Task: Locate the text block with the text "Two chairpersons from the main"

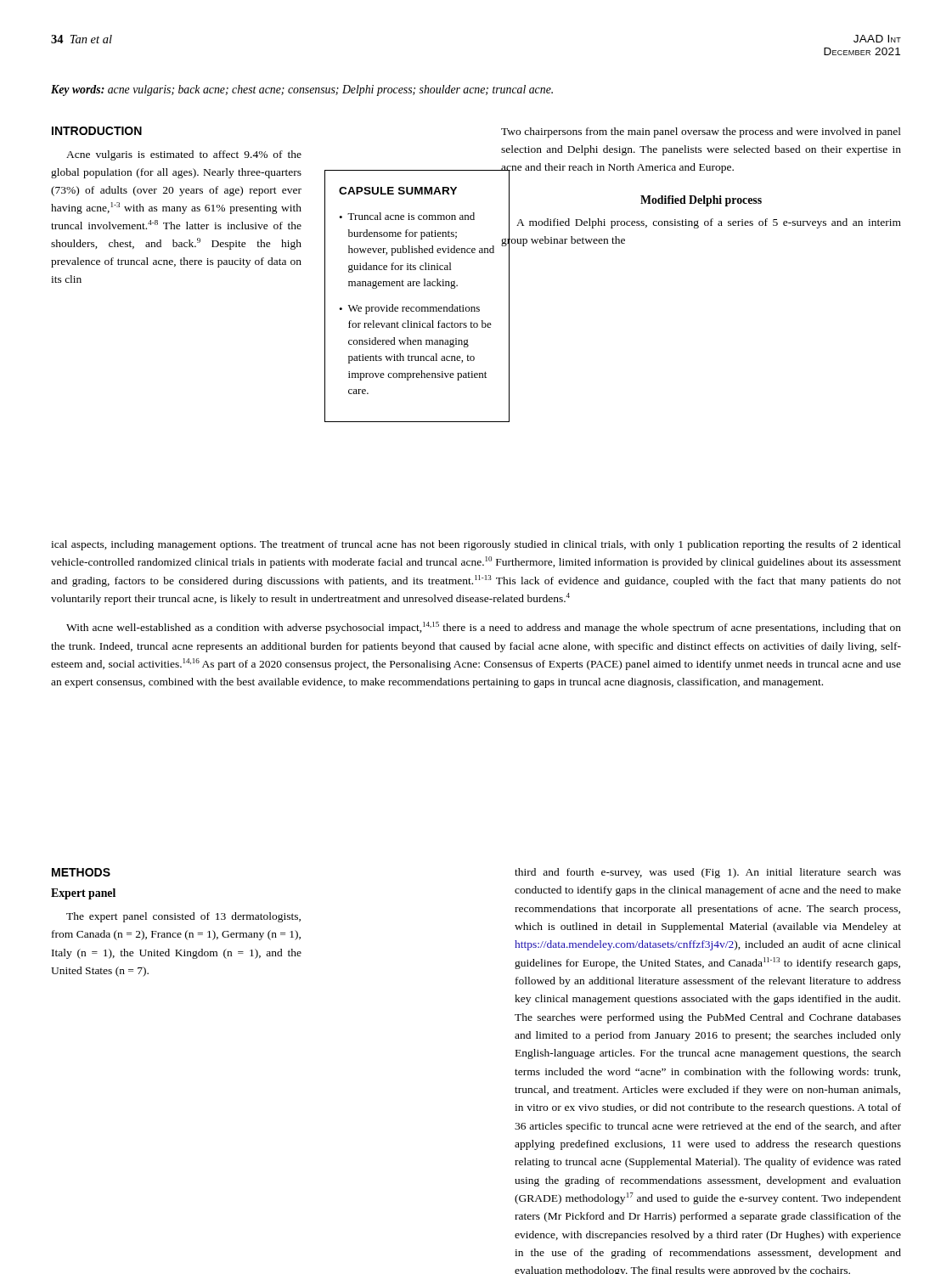Action: coord(701,149)
